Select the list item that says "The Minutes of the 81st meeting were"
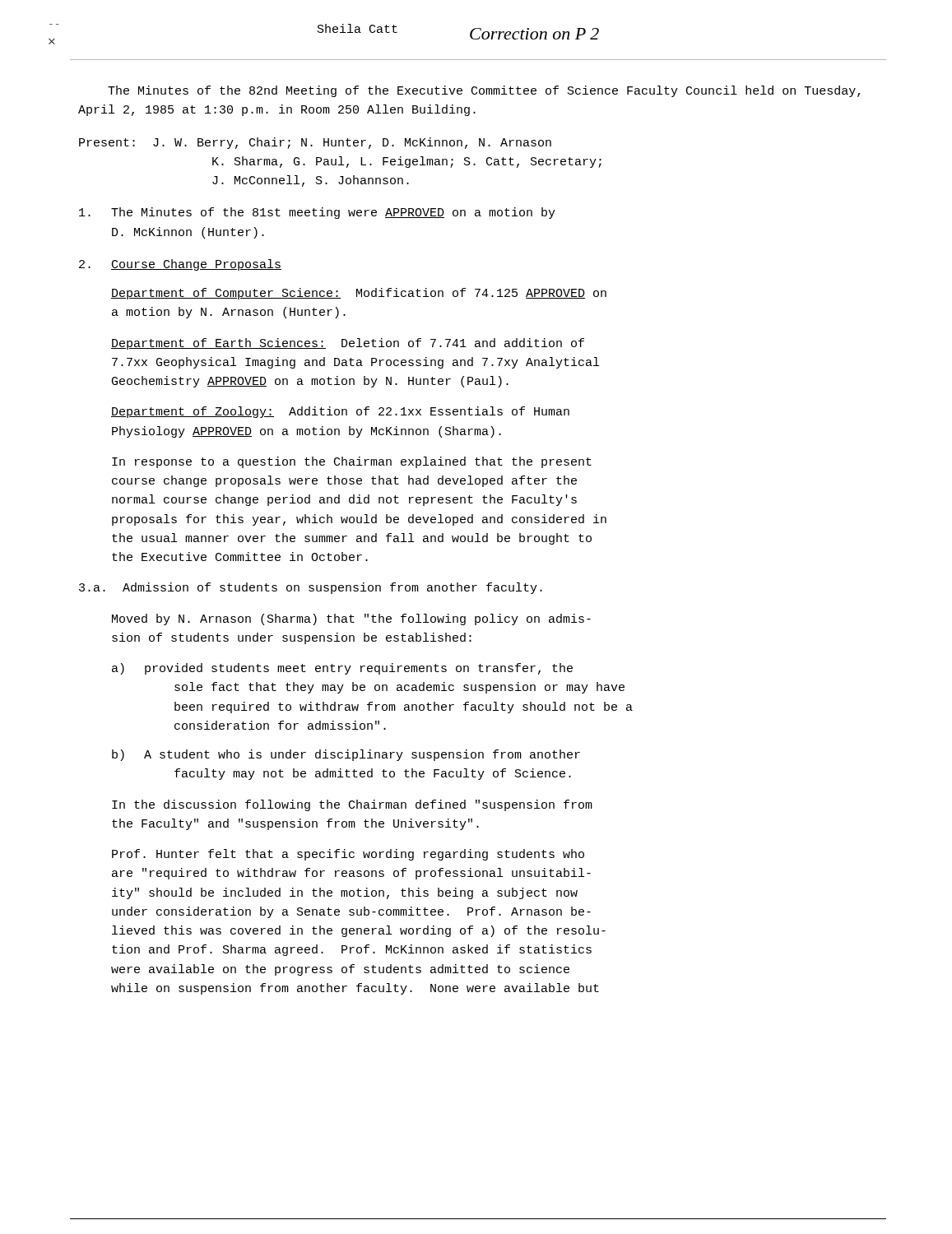The width and height of the screenshot is (952, 1234). pos(317,223)
